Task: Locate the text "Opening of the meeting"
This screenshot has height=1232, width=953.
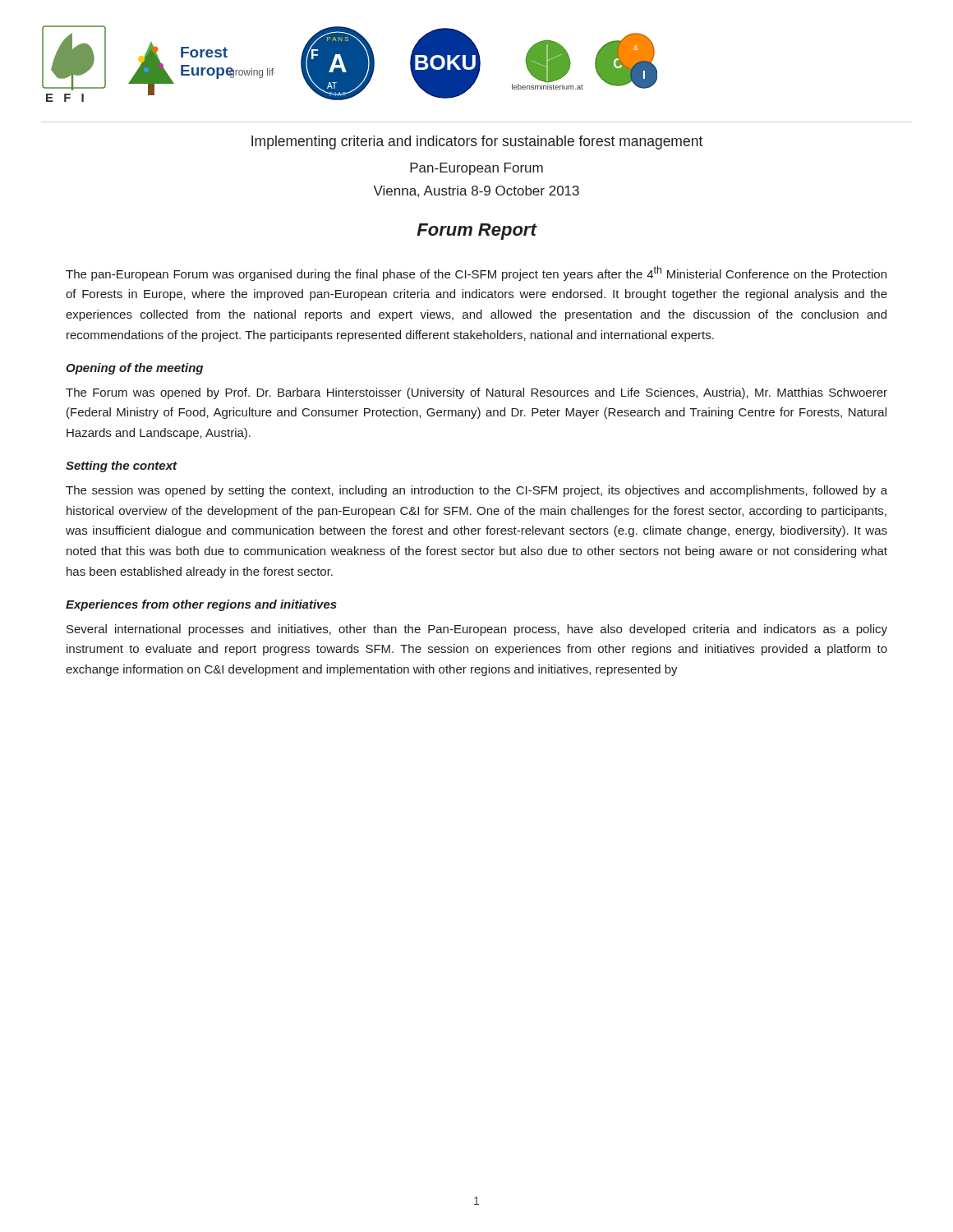Action: [135, 367]
